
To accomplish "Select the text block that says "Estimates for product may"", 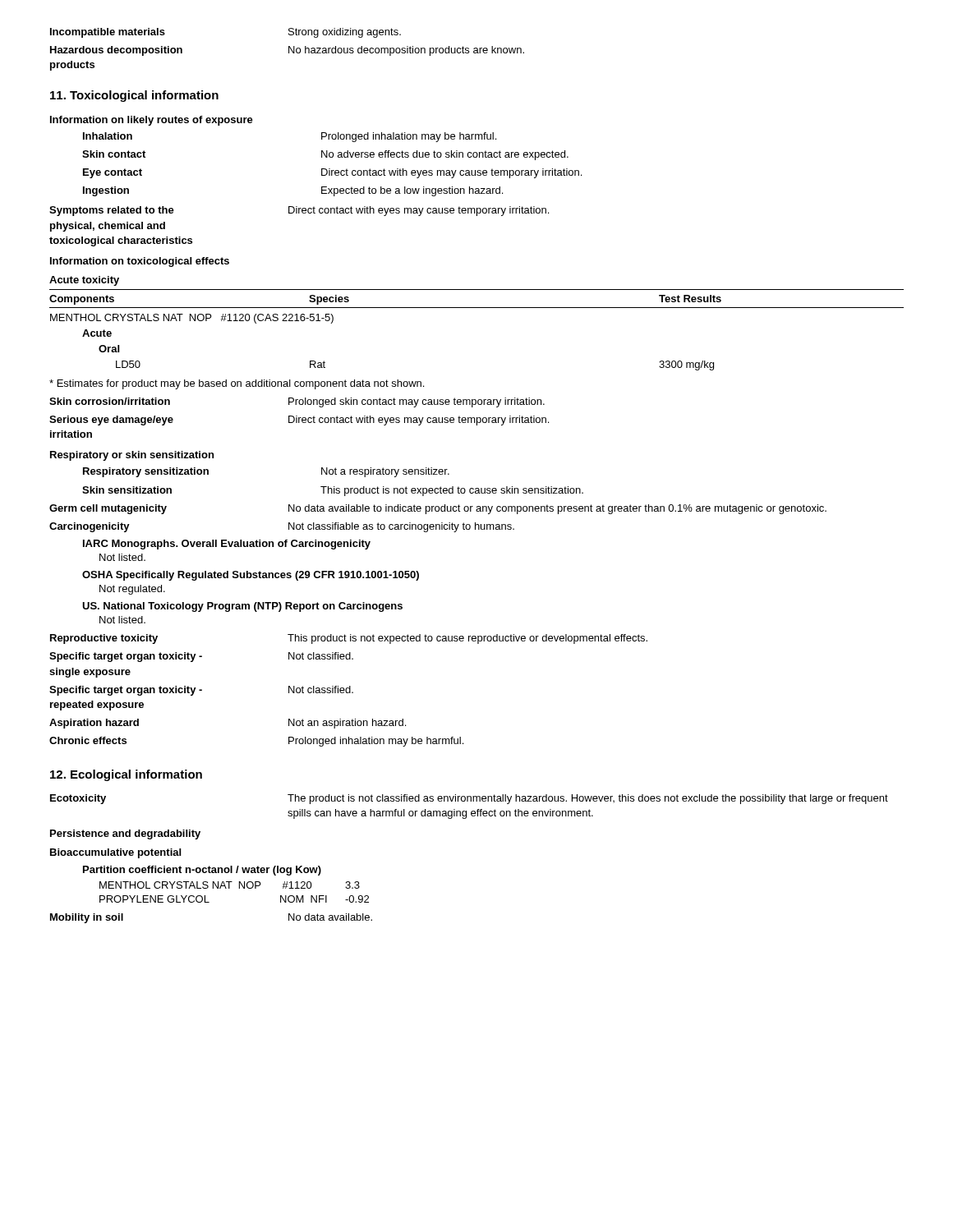I will (x=237, y=384).
